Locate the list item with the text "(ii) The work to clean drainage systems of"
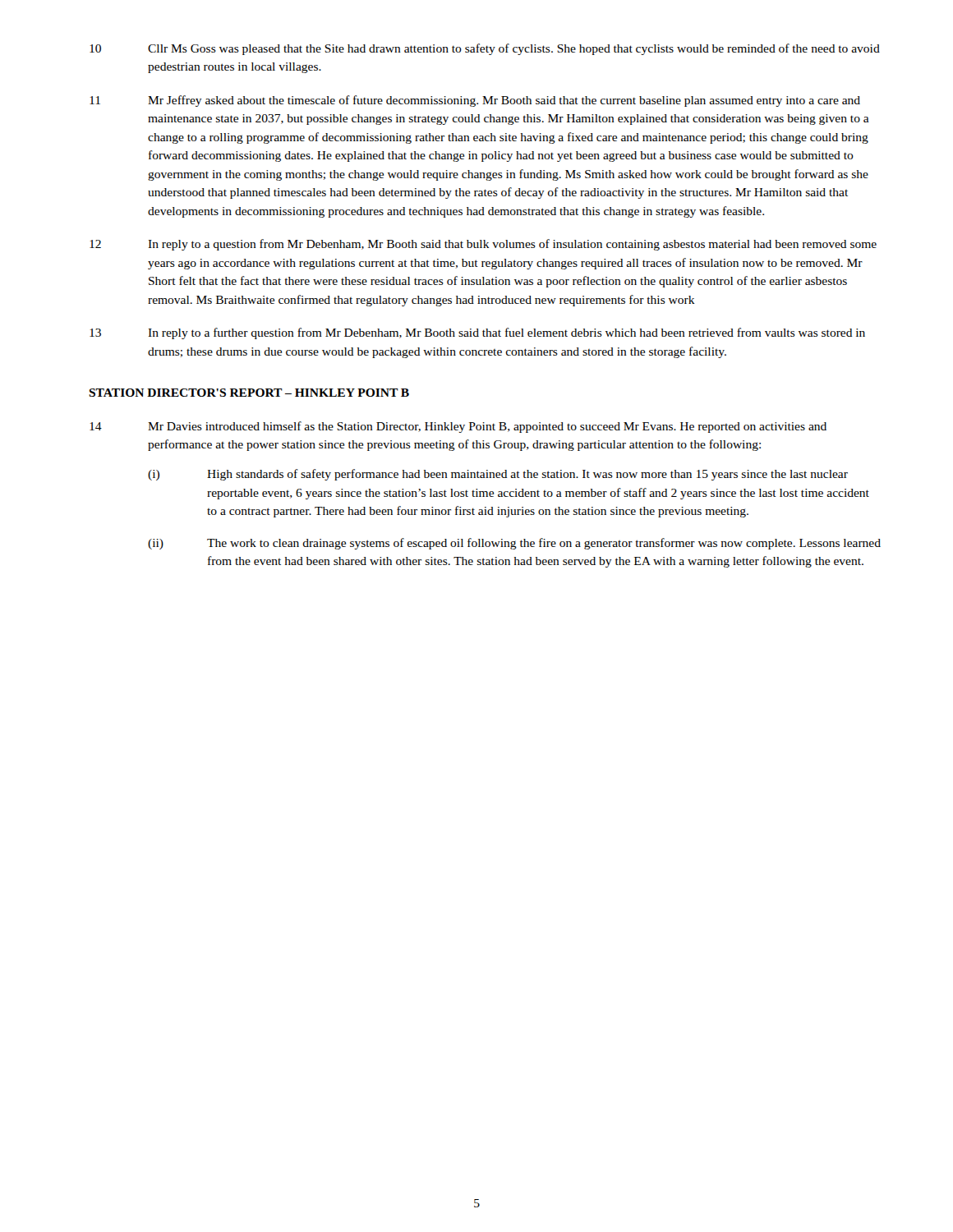 pyautogui.click(x=514, y=552)
